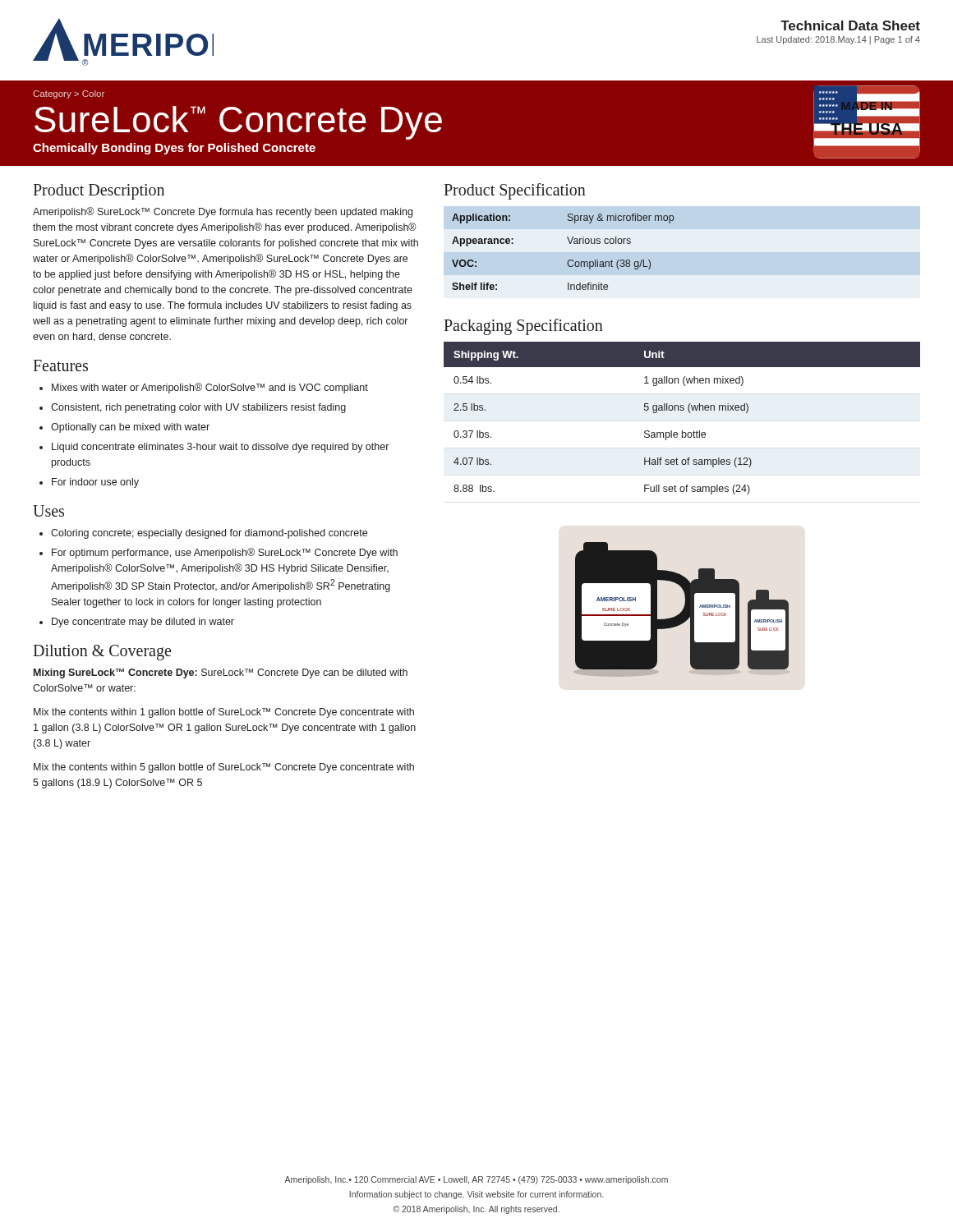Select the title containing "SureLock™ Concrete Dye Chemically Bonding Dyes for"
953x1232 pixels.
click(x=238, y=128)
